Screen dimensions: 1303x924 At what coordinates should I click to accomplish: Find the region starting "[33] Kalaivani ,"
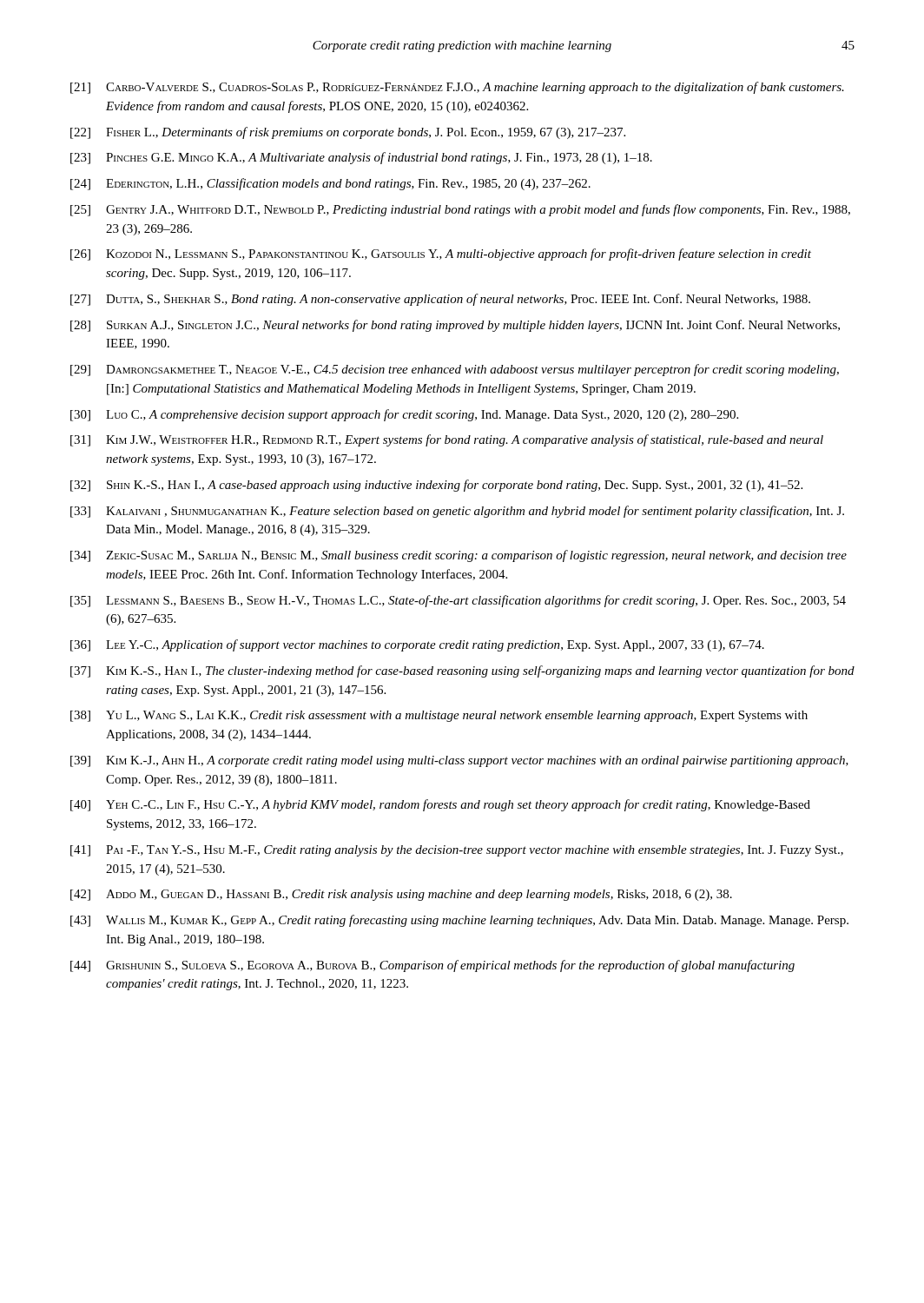pos(462,521)
